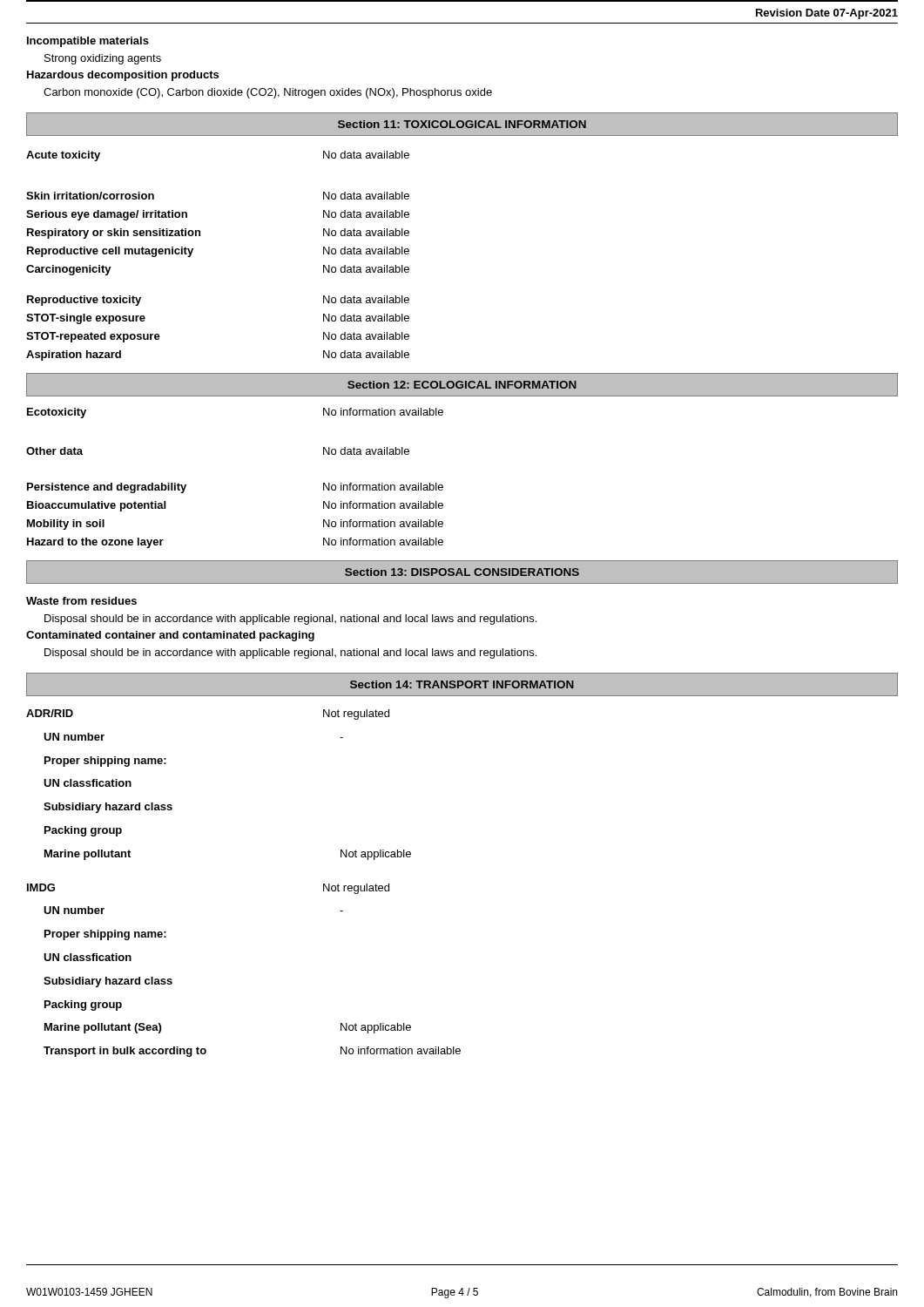Select the text block starting "Other data No"
The height and width of the screenshot is (1307, 924).
tap(51, 451)
